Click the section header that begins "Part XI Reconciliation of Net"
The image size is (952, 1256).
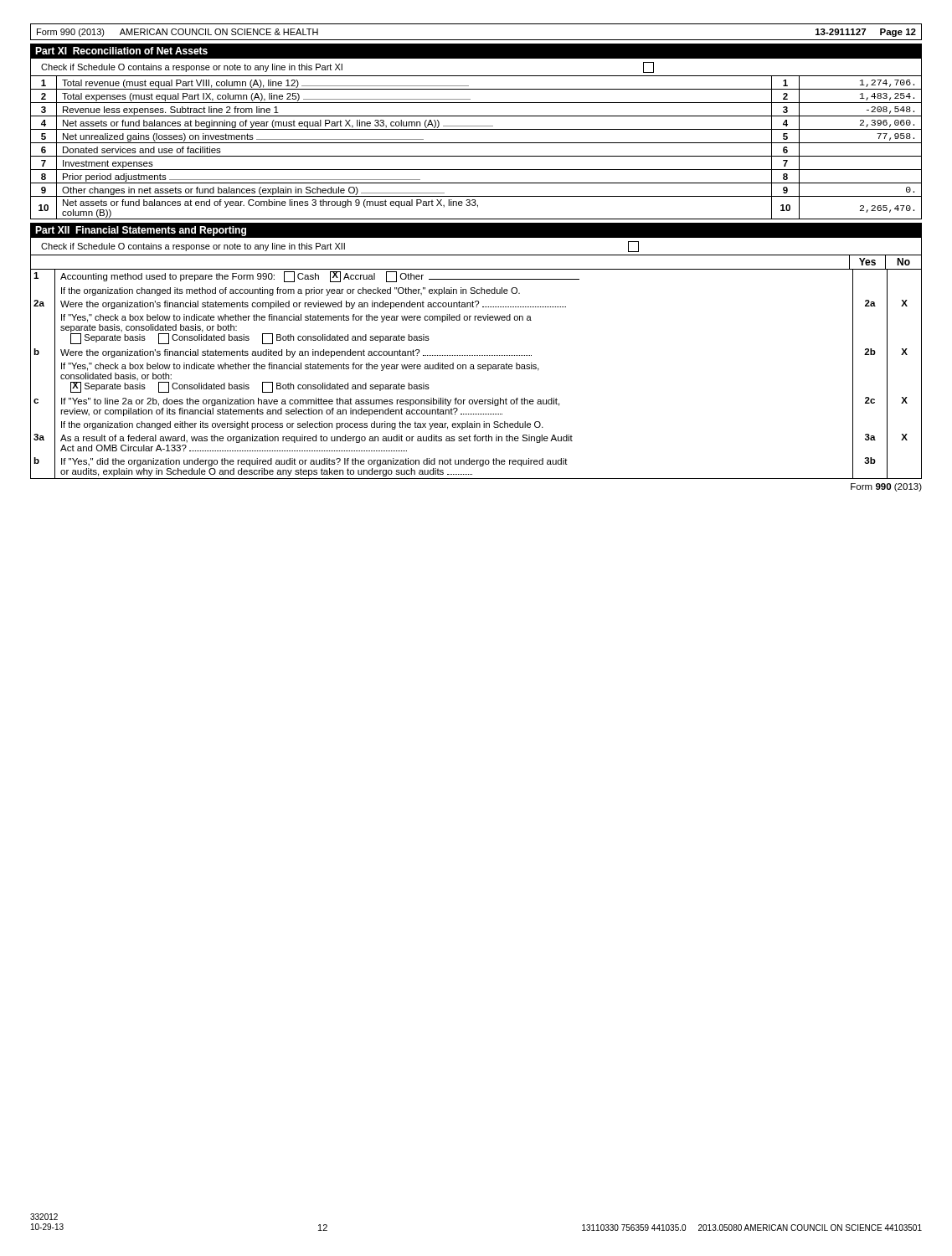coord(122,51)
